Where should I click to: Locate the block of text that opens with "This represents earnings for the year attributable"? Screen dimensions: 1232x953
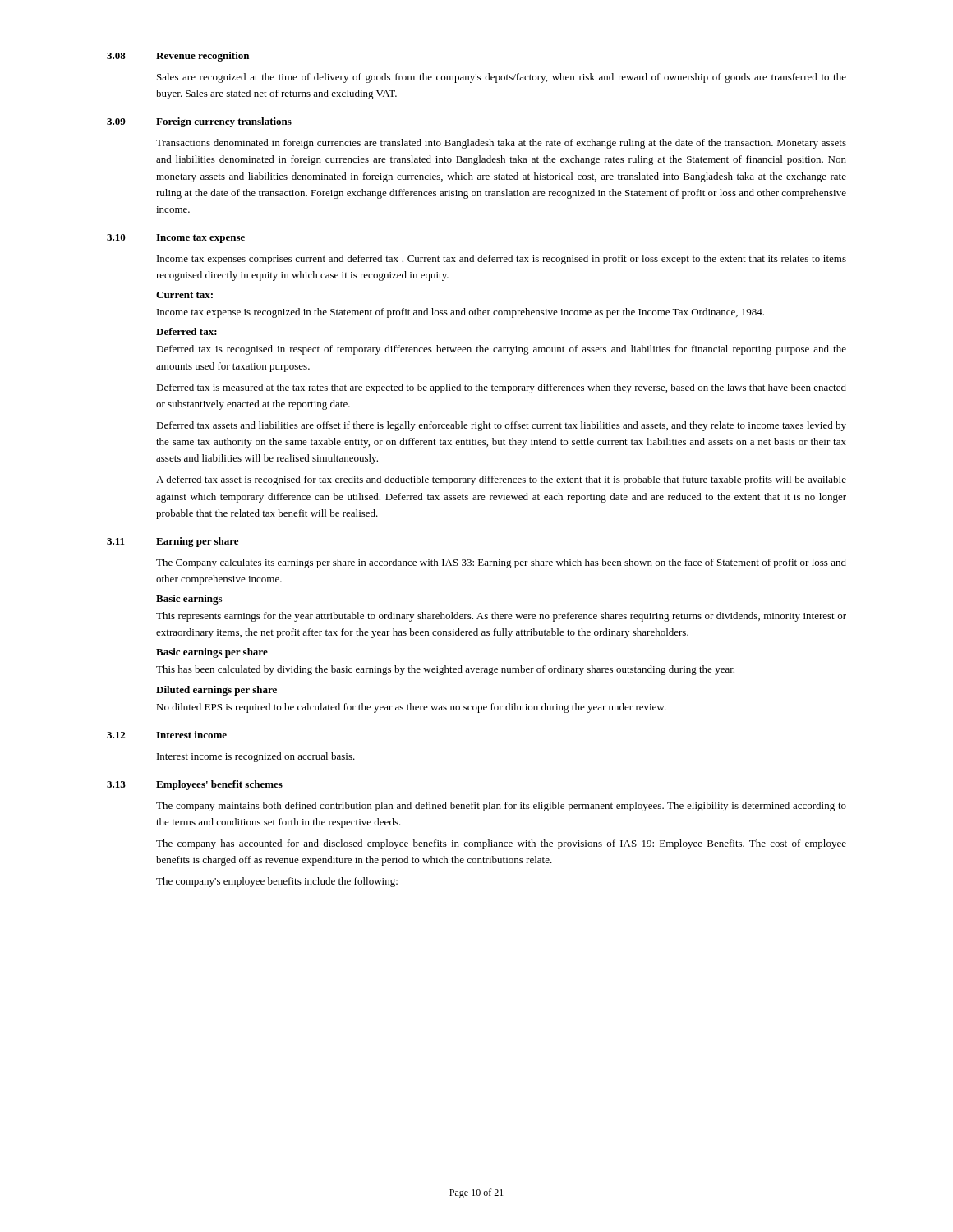click(501, 624)
